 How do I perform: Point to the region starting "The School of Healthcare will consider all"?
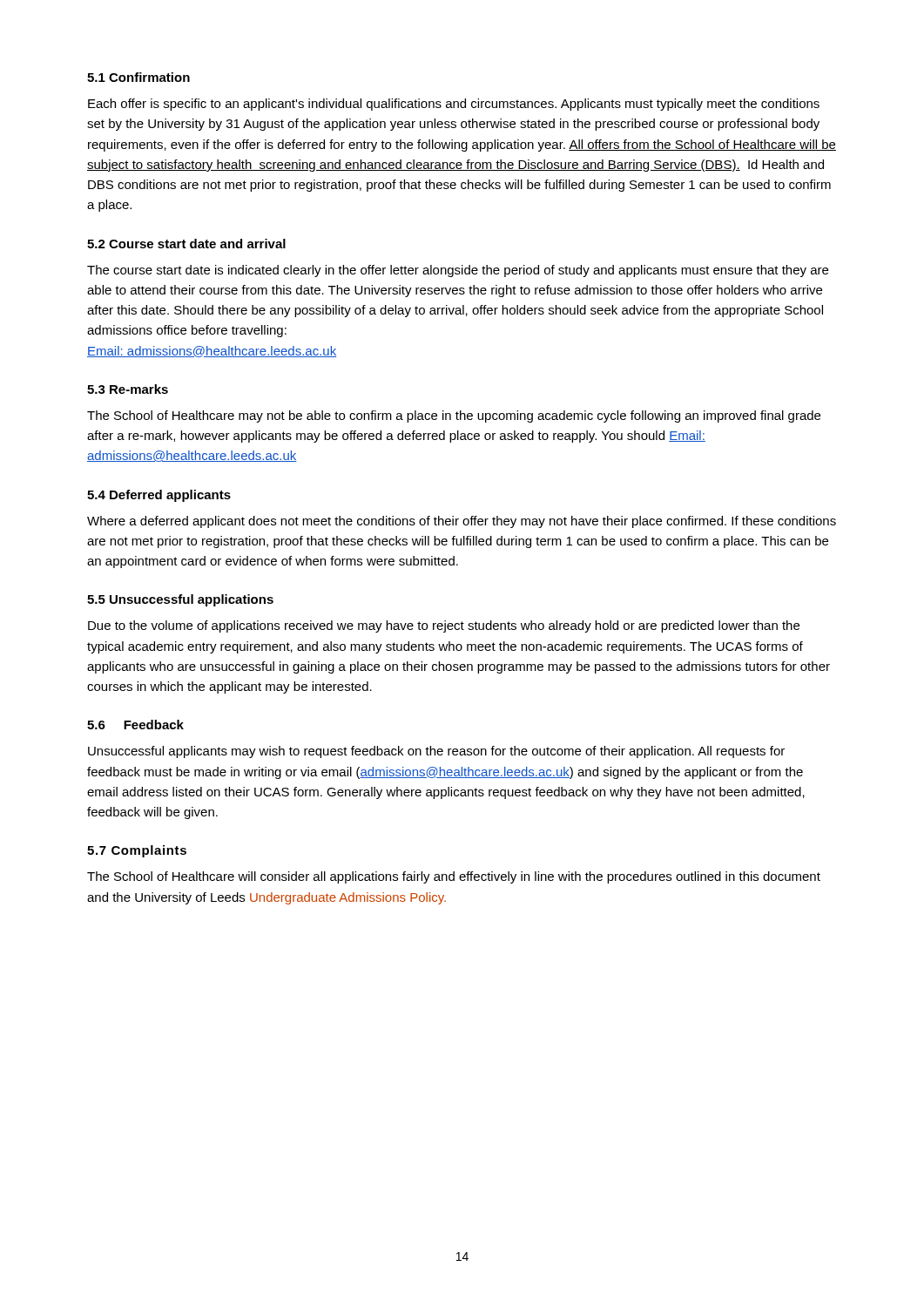pos(454,886)
